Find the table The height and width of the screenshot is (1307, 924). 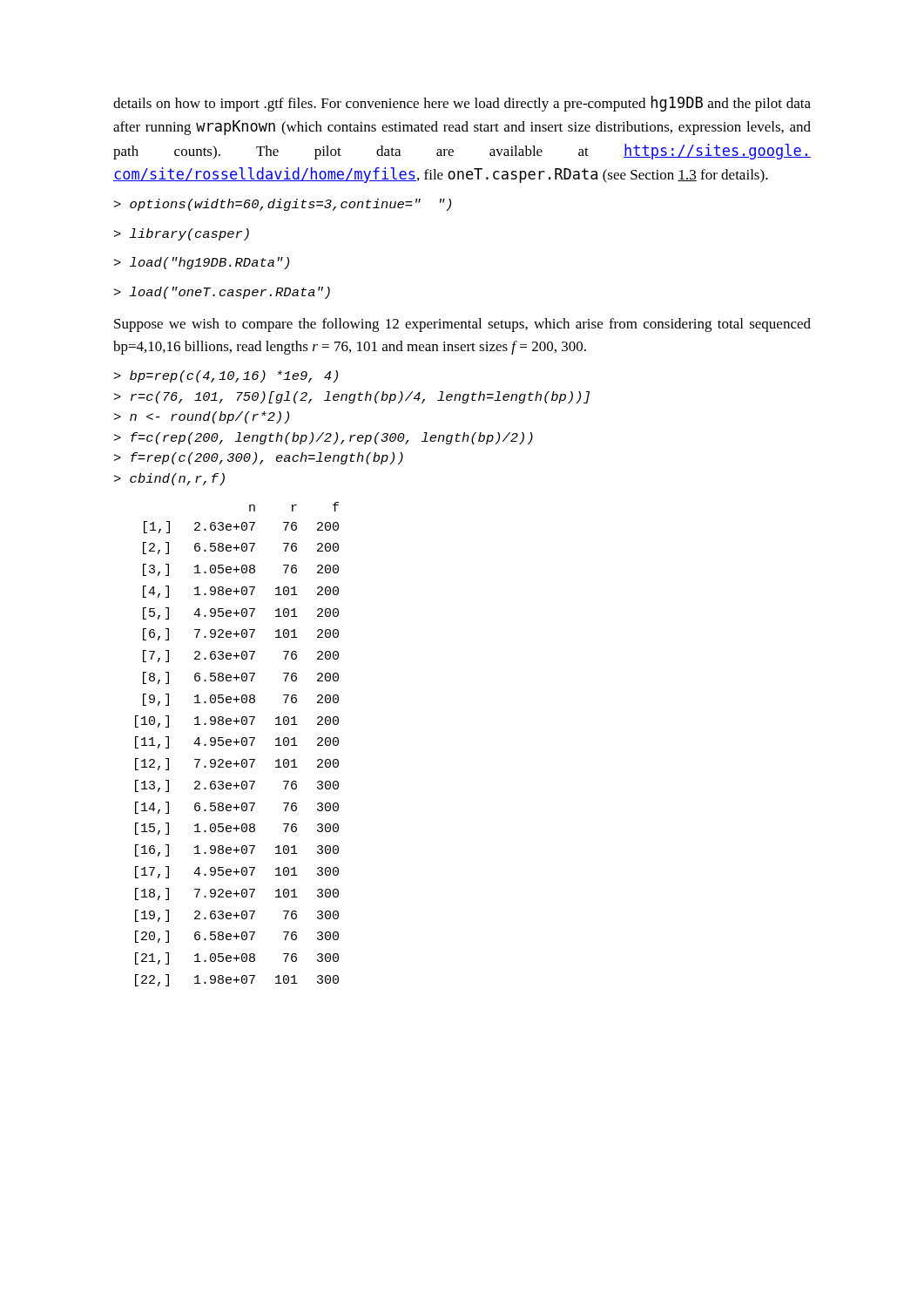tap(462, 746)
